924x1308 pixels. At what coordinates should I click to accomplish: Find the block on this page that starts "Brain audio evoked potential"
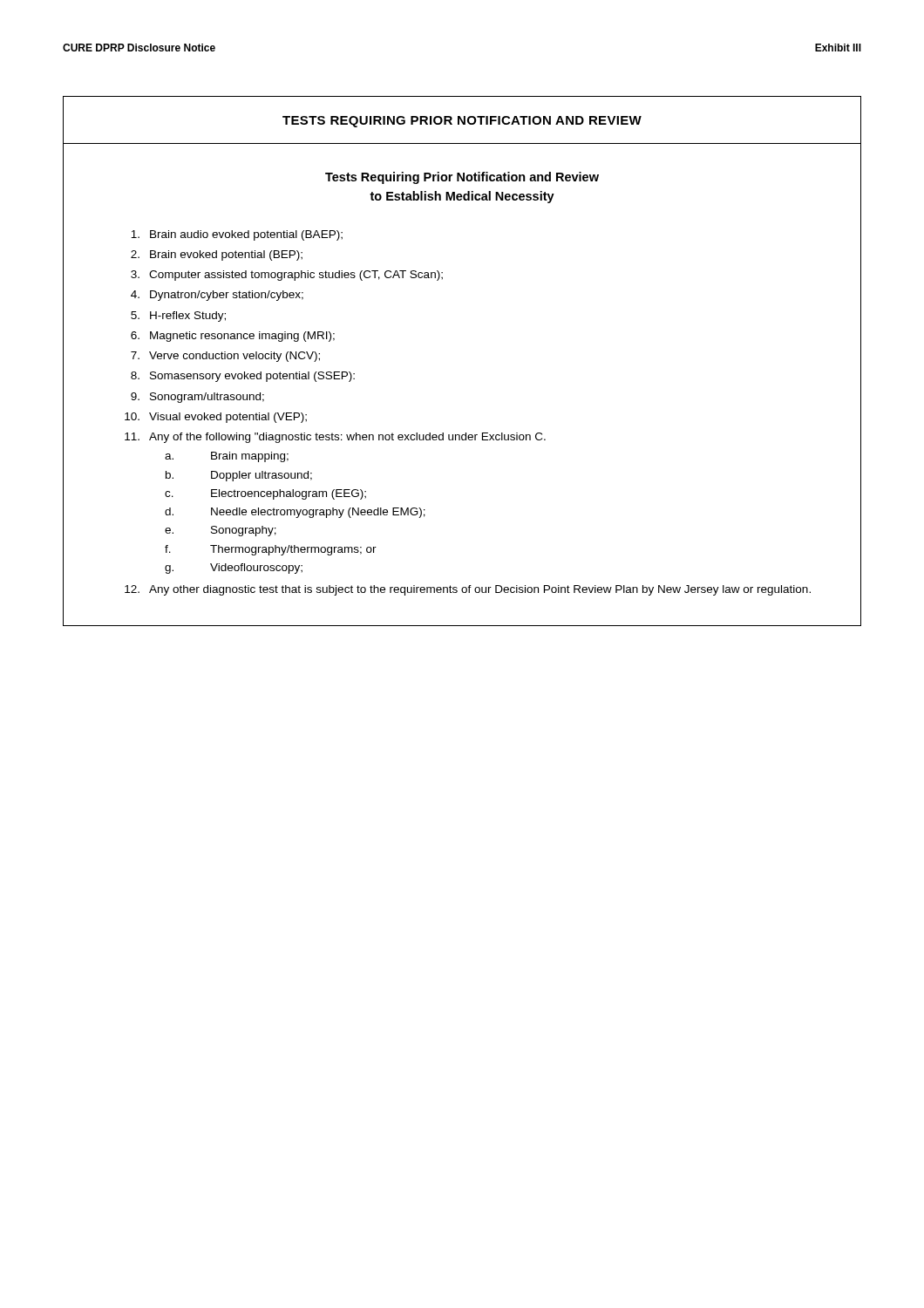(237, 235)
